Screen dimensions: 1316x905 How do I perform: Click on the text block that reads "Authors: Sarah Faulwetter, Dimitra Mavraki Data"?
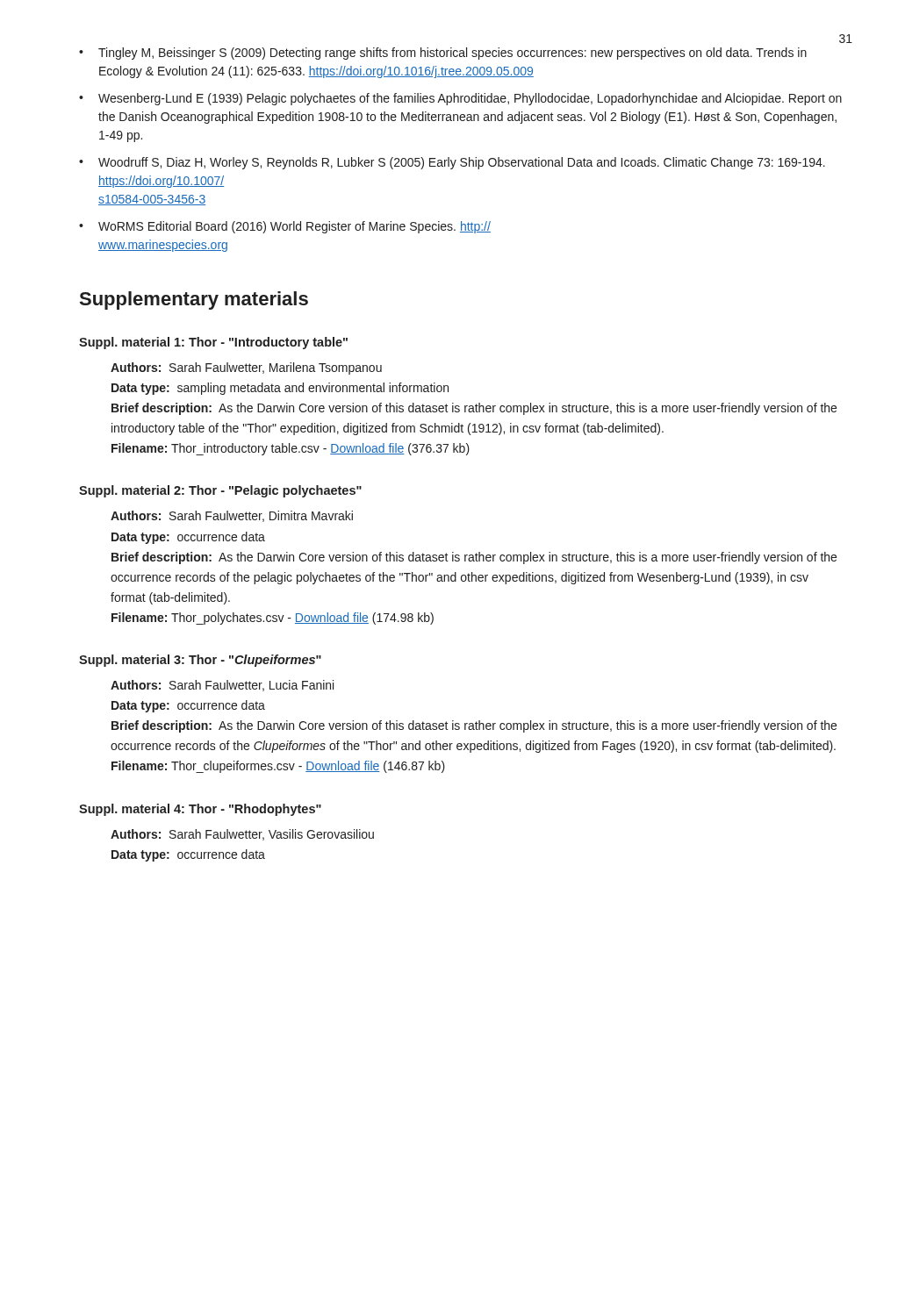[x=477, y=567]
